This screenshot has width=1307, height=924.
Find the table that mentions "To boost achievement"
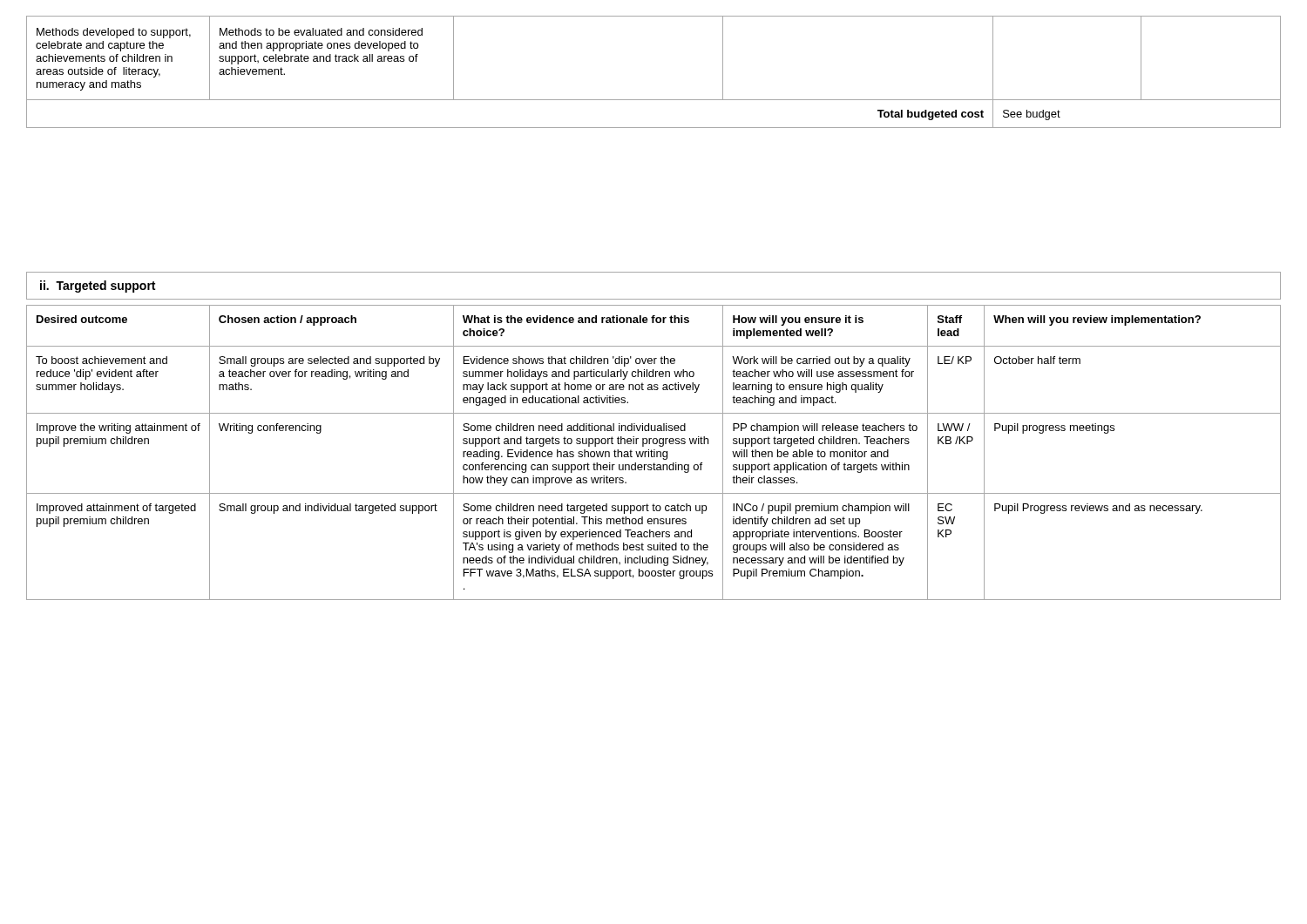click(654, 452)
